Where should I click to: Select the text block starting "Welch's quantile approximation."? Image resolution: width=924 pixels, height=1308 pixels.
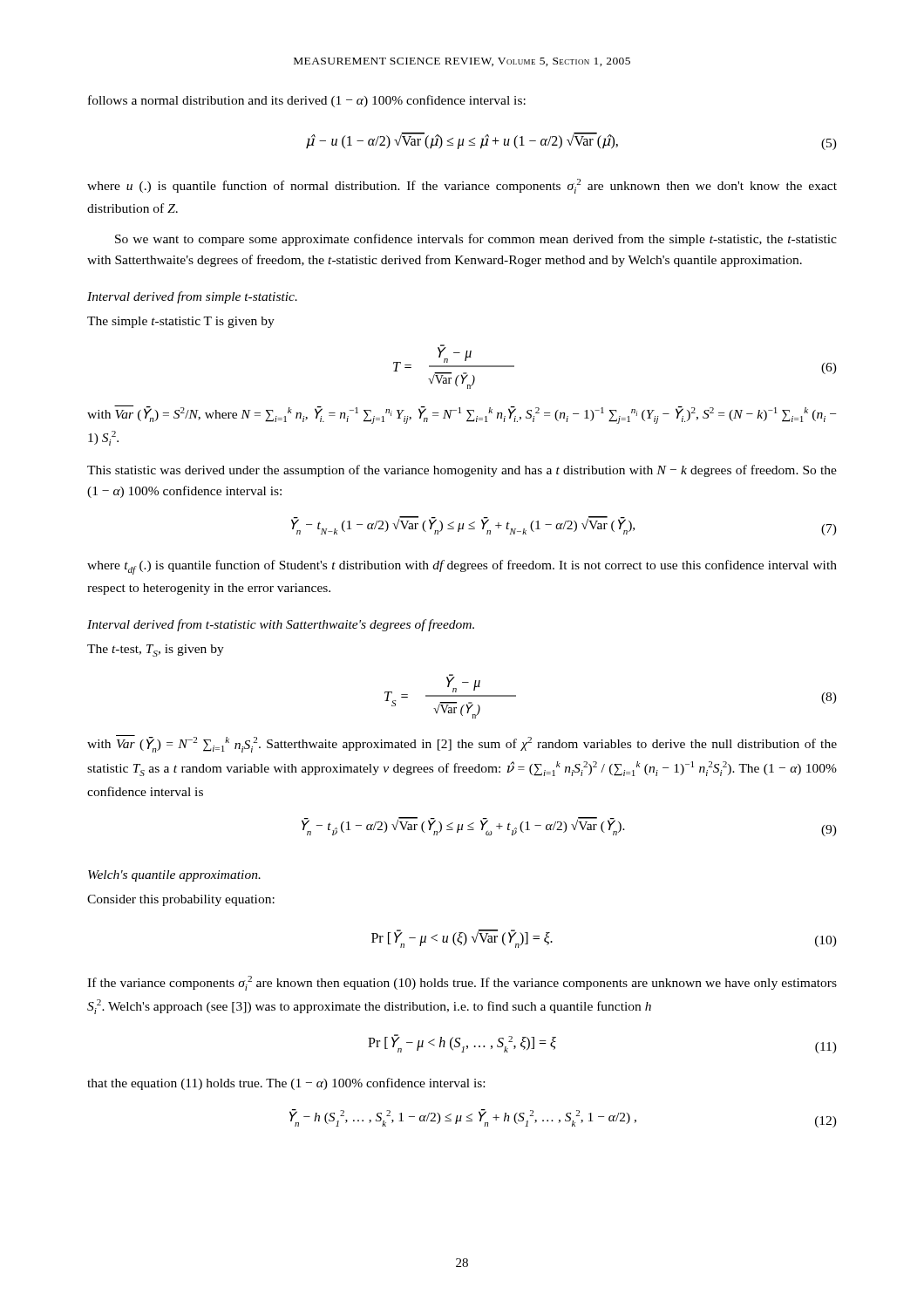tap(174, 874)
